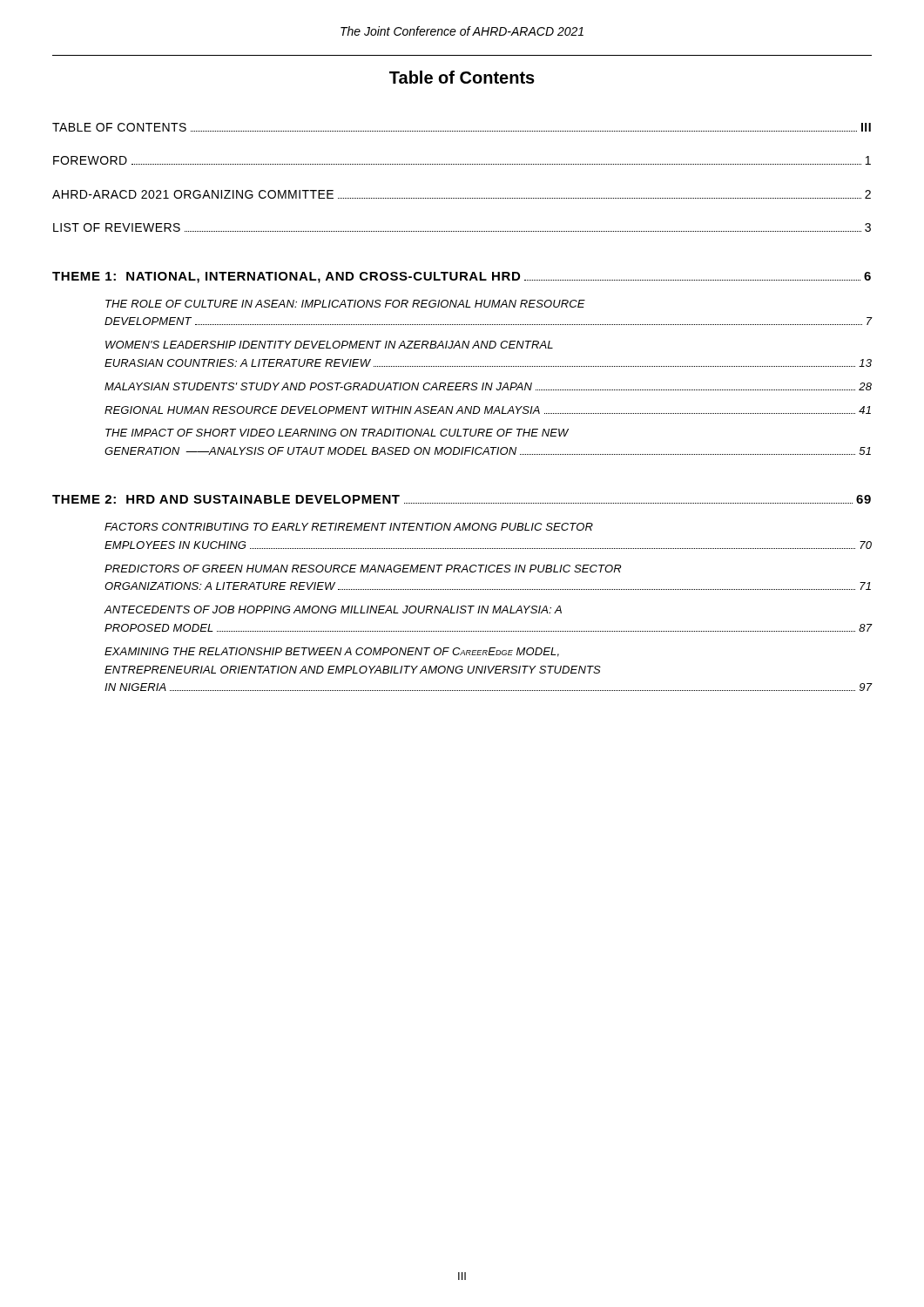Click where it says "EMPLOYEES IN KUCHING 70"
Image resolution: width=924 pixels, height=1307 pixels.
(x=488, y=546)
